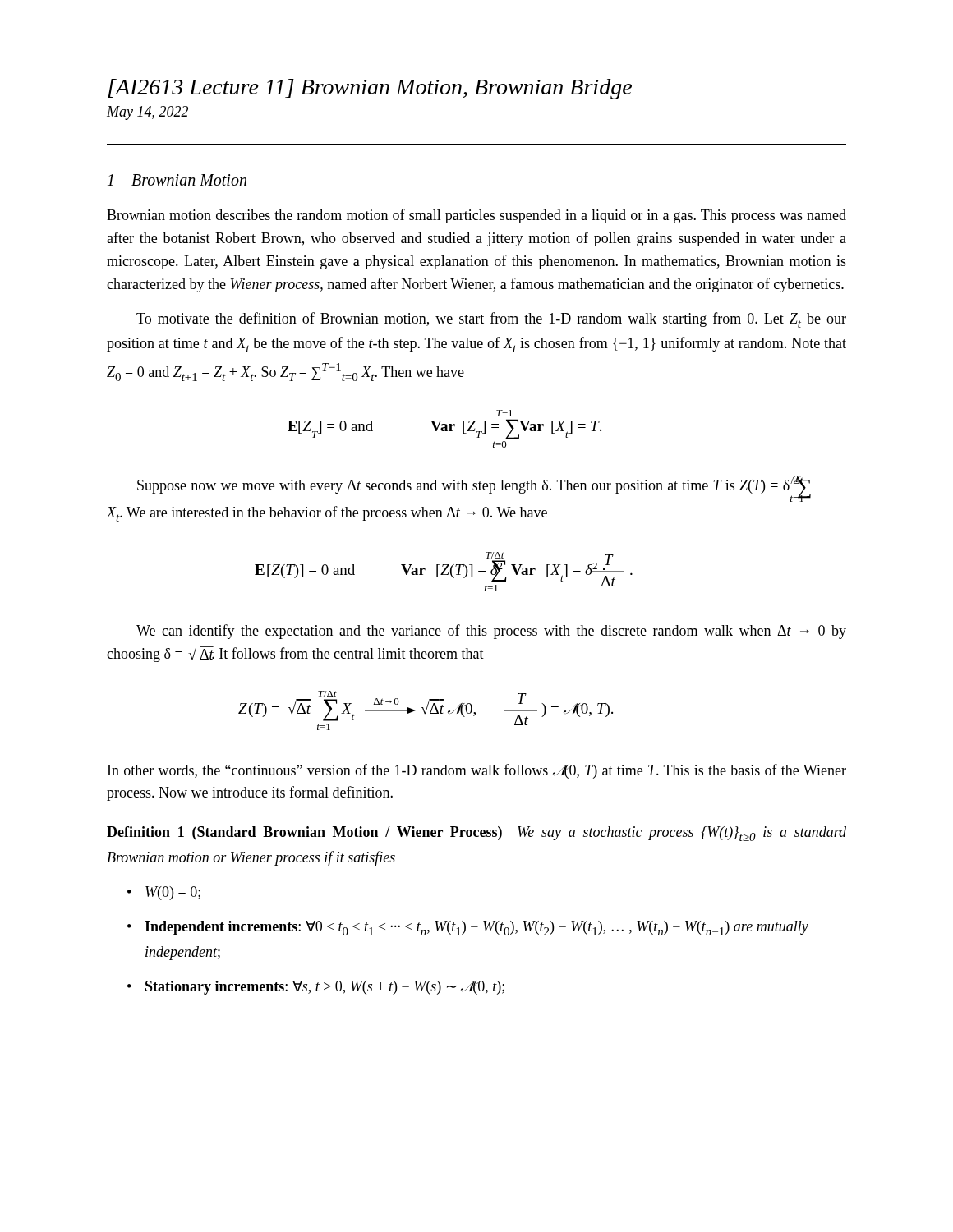Click on the element starting "Brownian motion describes the random motion of small"
This screenshot has height=1232, width=953.
[476, 250]
